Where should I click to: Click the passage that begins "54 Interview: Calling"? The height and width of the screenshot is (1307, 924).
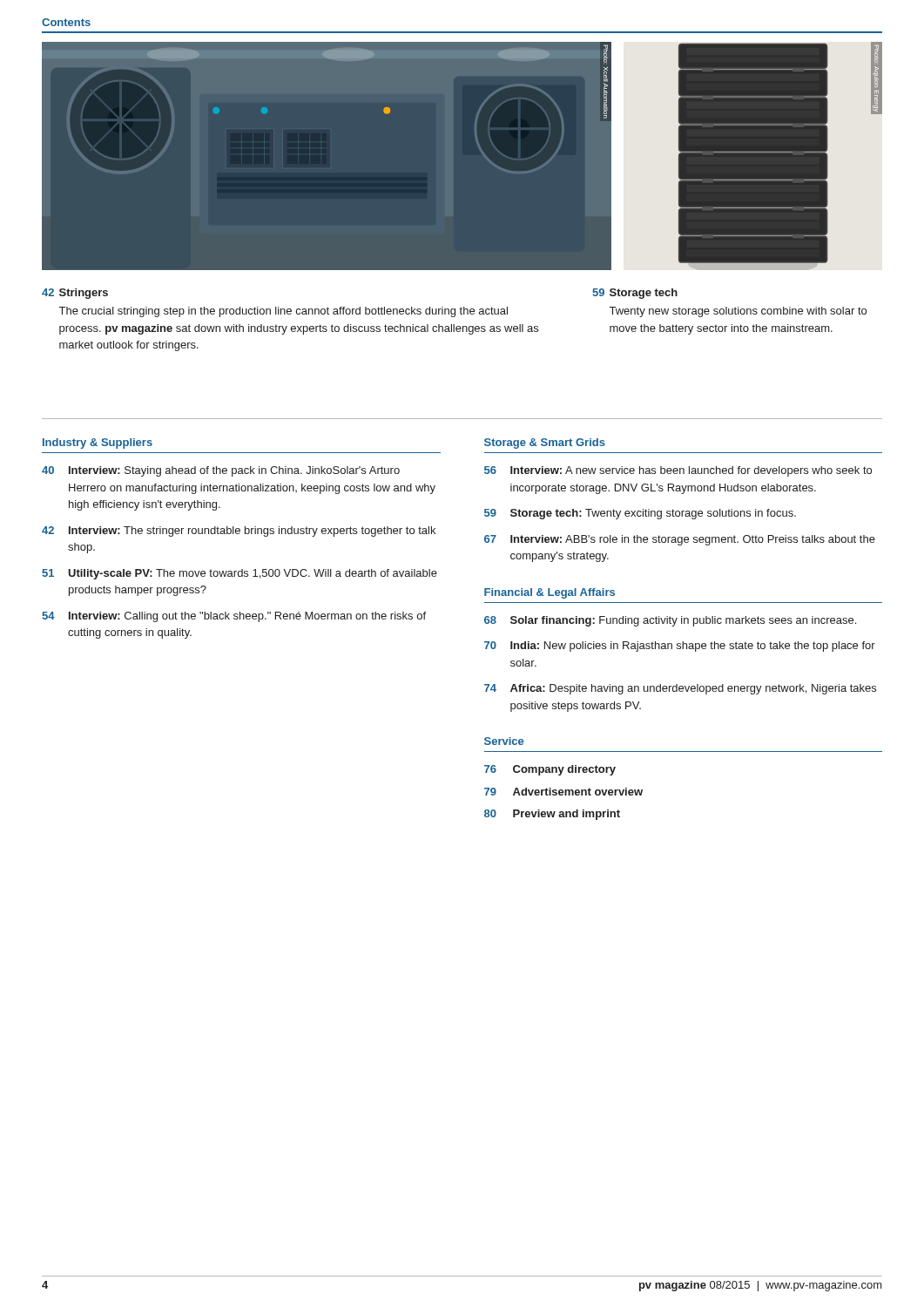241,624
